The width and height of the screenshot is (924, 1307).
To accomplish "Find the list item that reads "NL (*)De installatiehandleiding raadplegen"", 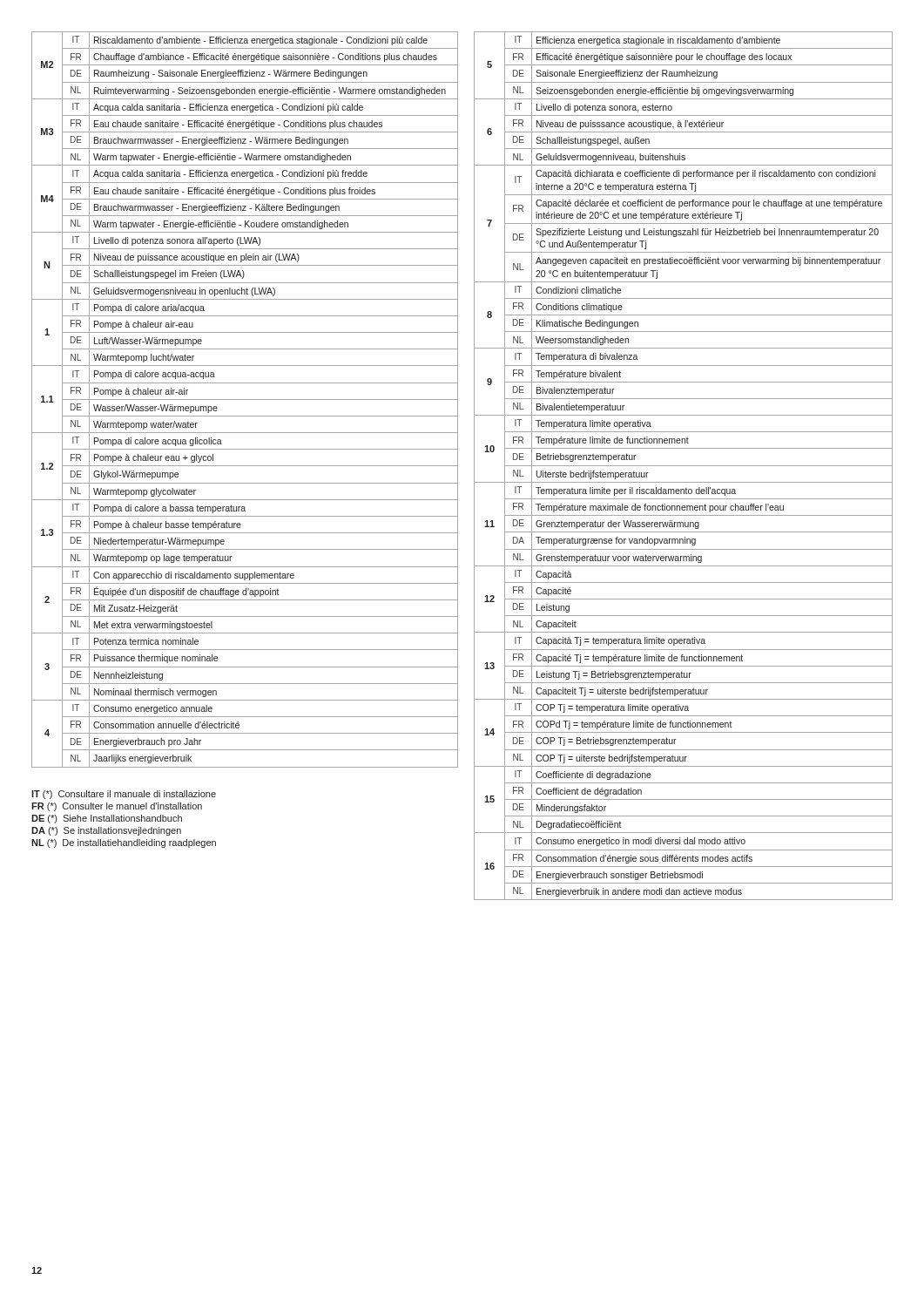I will point(124,842).
